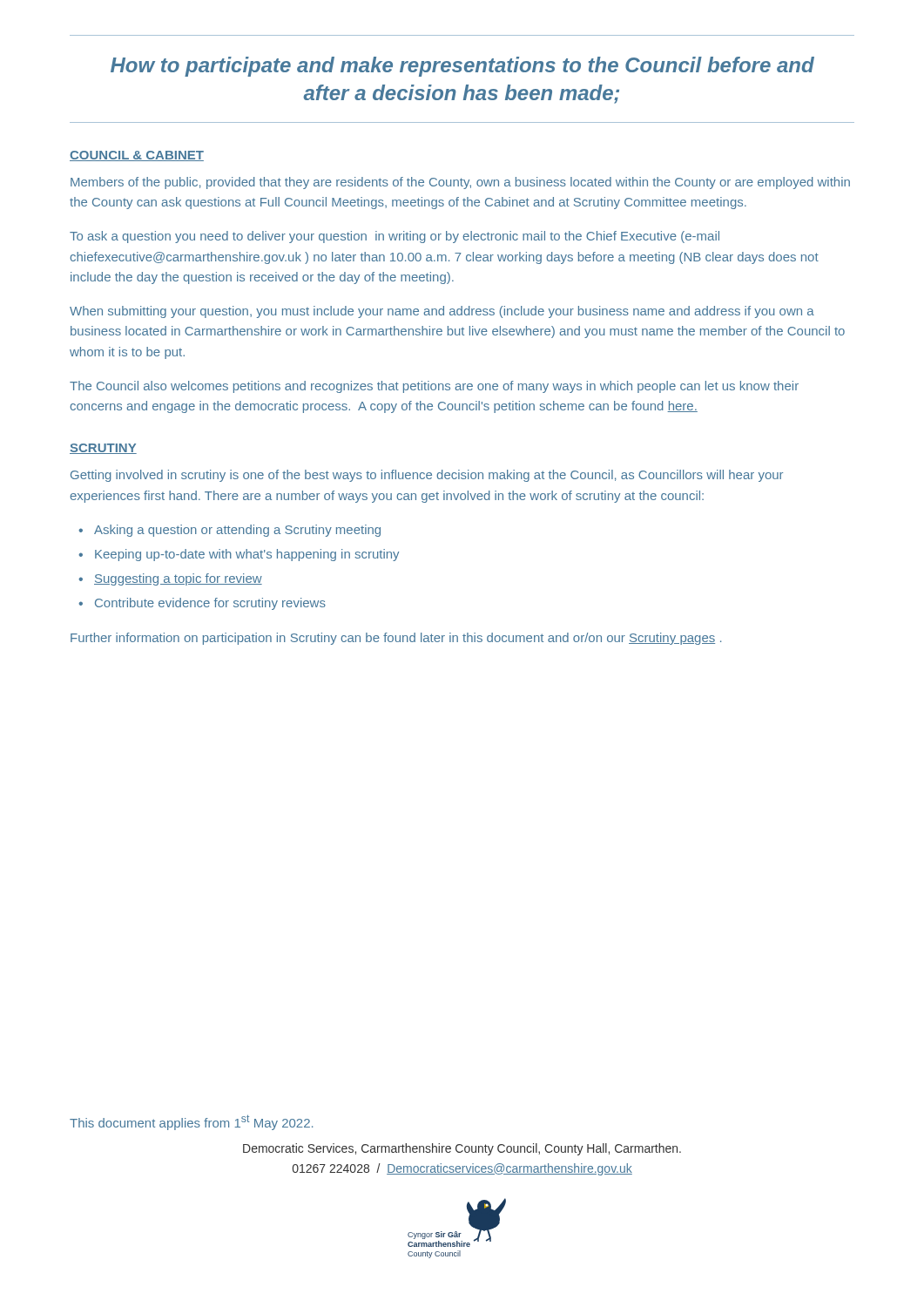Select the text block that says "Getting involved in scrutiny"
The image size is (924, 1307).
[427, 485]
